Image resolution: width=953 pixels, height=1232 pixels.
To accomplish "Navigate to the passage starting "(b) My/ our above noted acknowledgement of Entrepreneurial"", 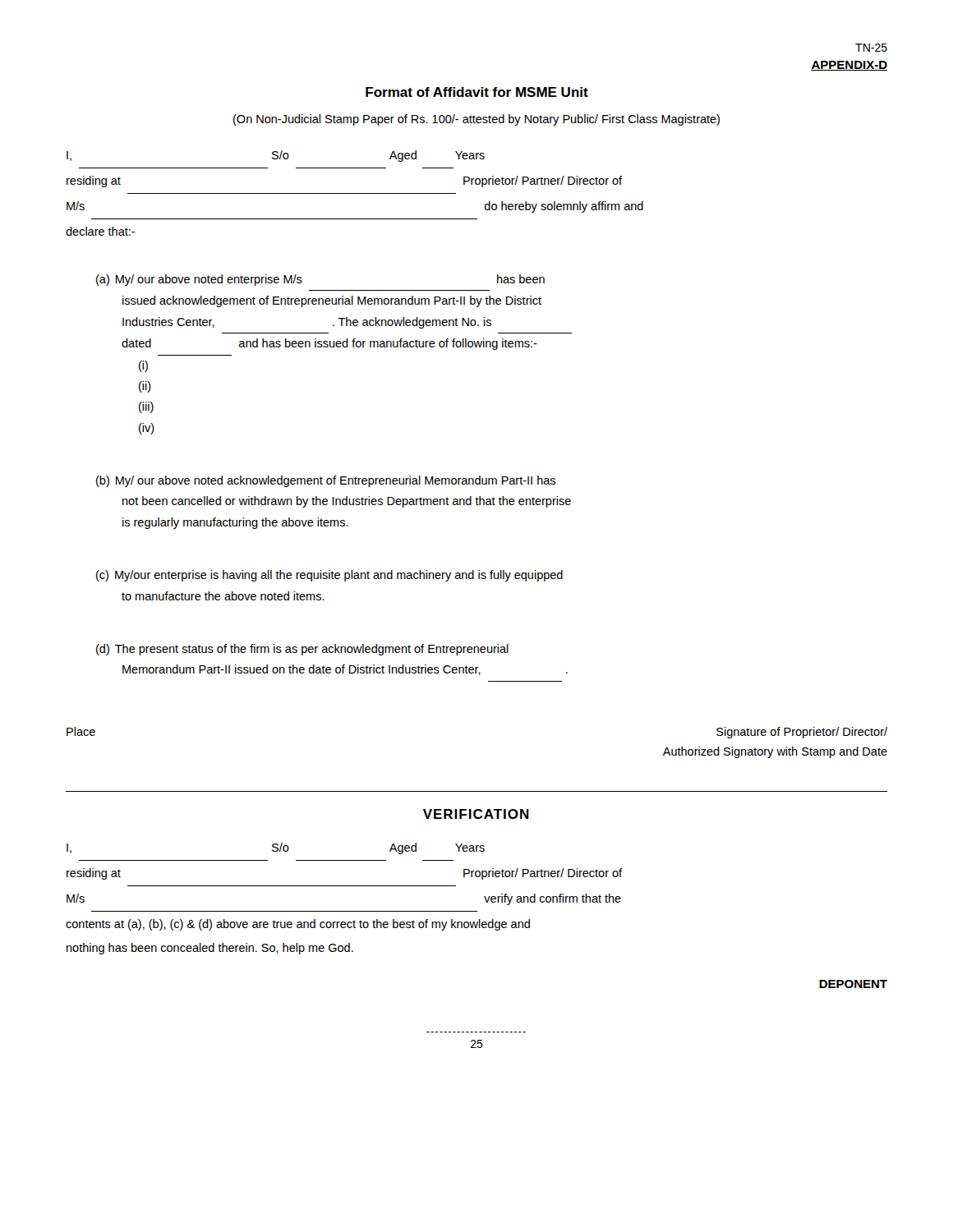I will click(491, 502).
